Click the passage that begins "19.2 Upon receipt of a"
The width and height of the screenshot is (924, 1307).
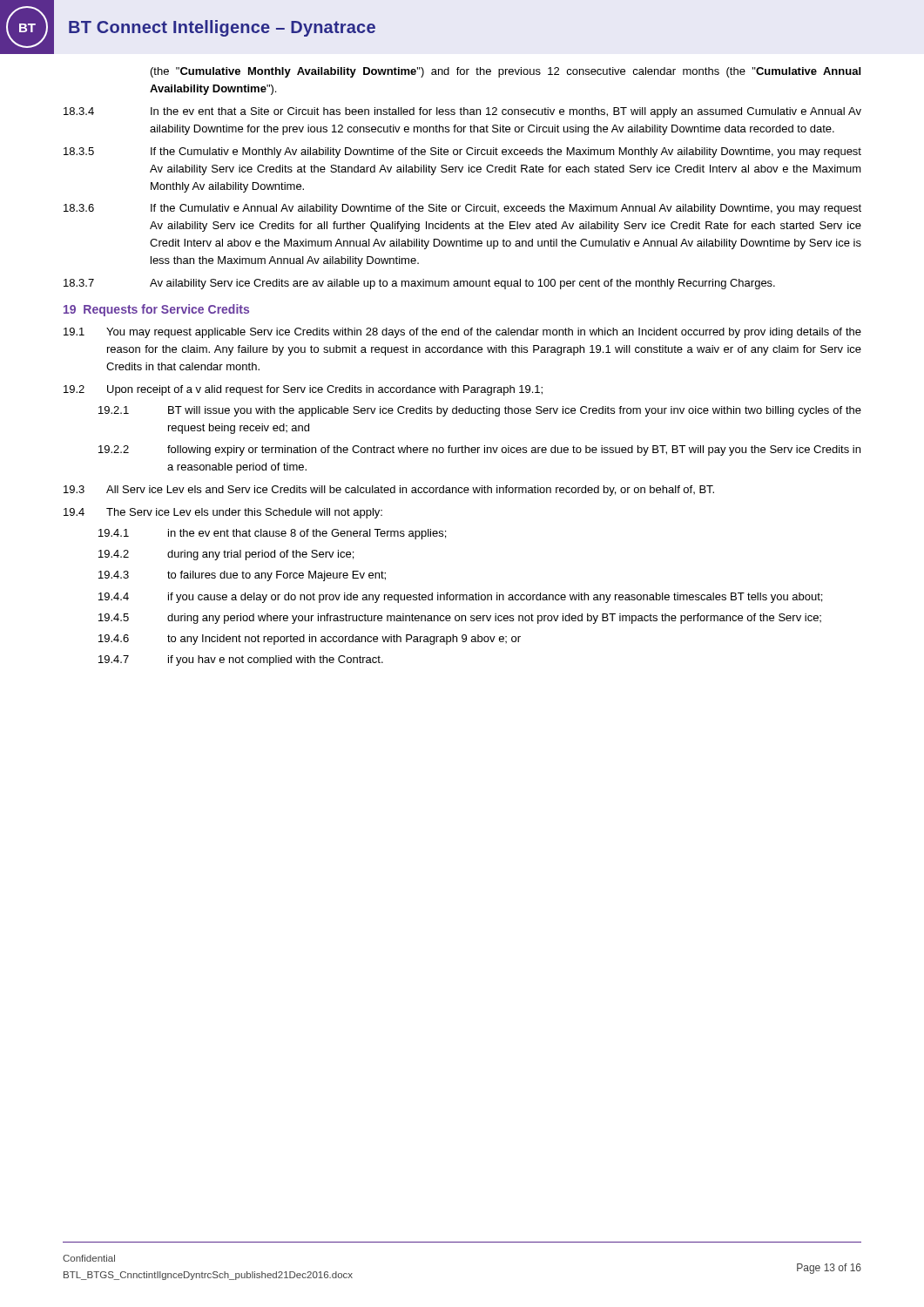point(462,390)
